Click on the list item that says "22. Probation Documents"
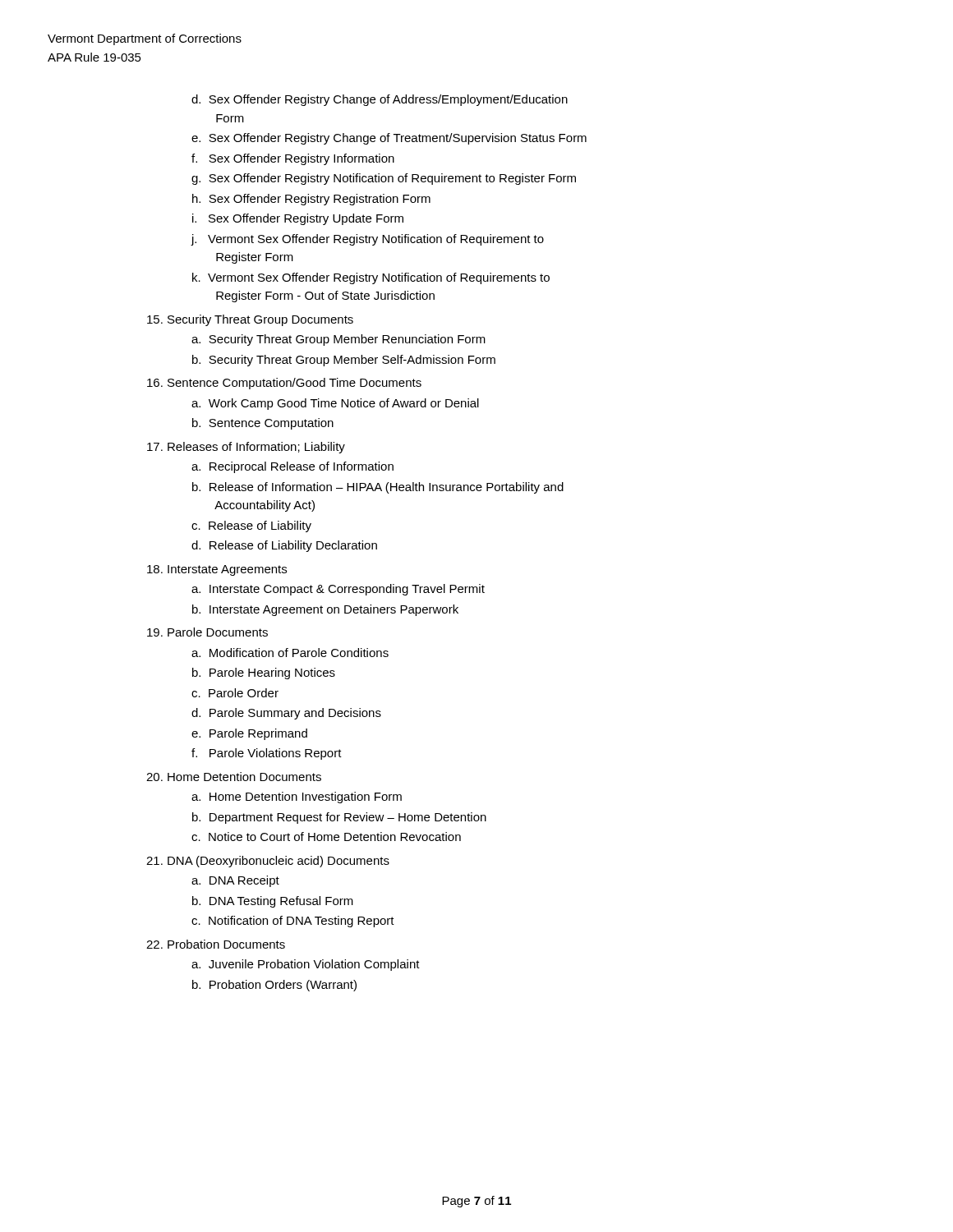Image resolution: width=953 pixels, height=1232 pixels. coord(216,944)
